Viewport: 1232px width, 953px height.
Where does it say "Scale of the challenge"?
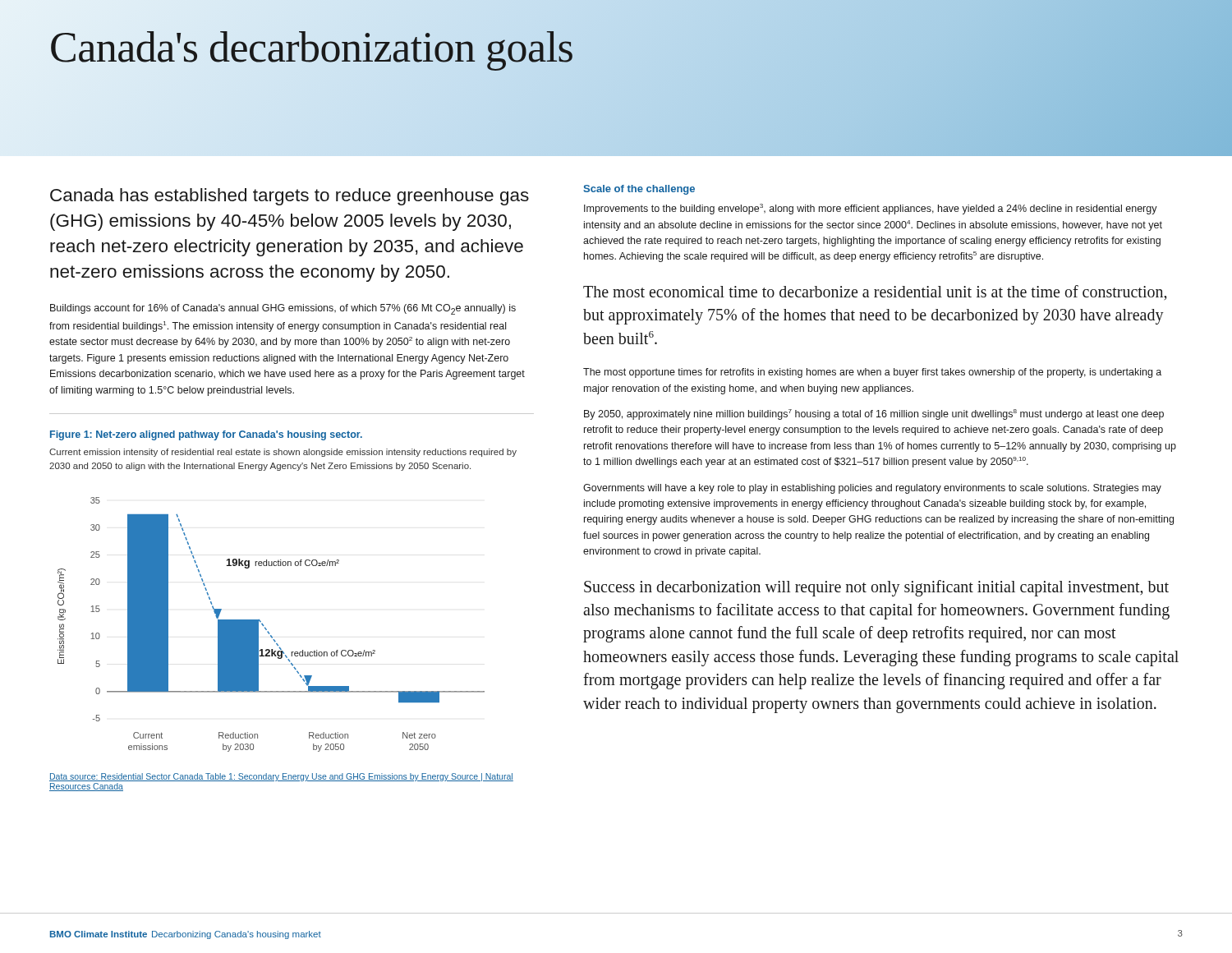[x=639, y=189]
